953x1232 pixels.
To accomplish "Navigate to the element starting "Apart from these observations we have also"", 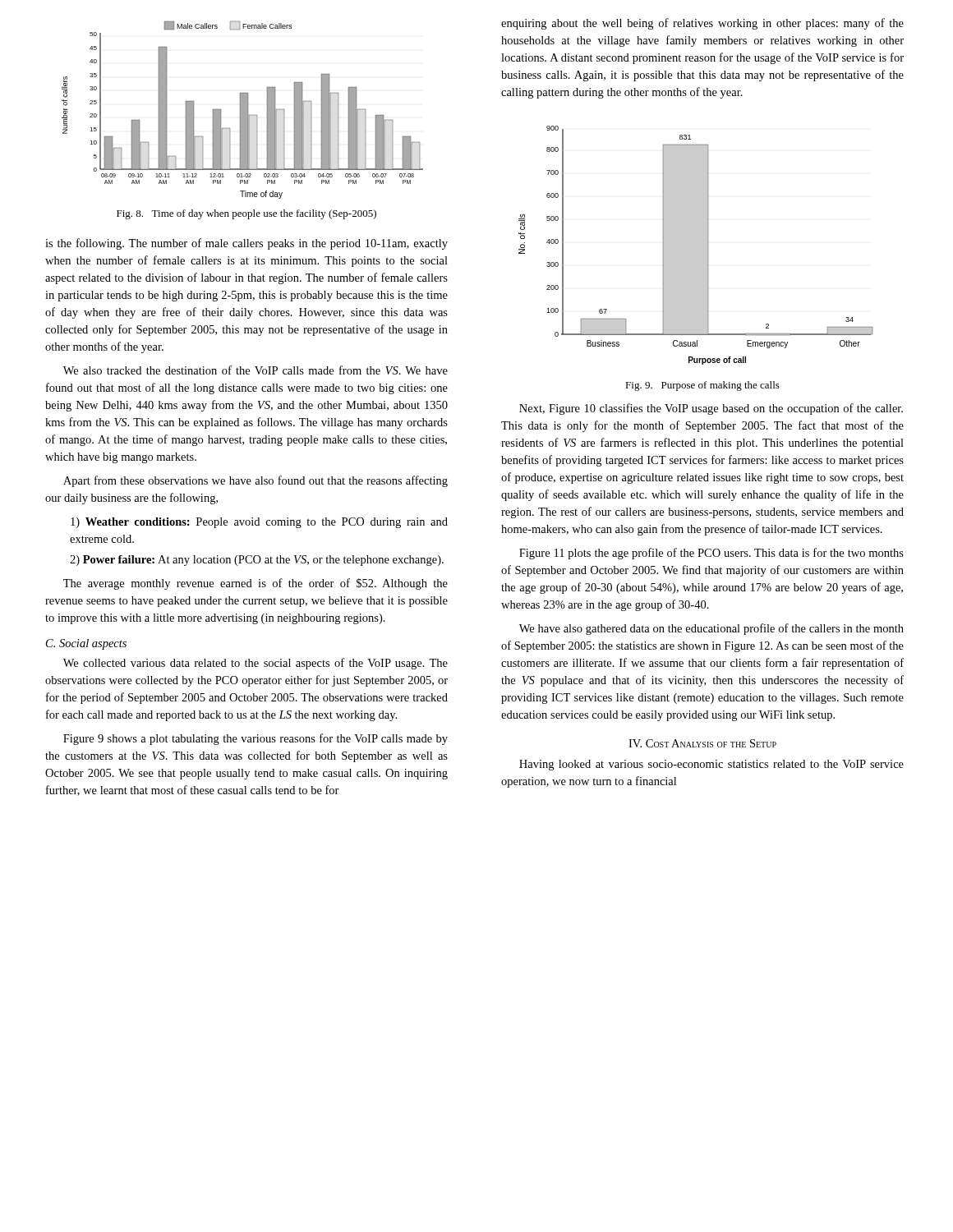I will click(x=246, y=490).
